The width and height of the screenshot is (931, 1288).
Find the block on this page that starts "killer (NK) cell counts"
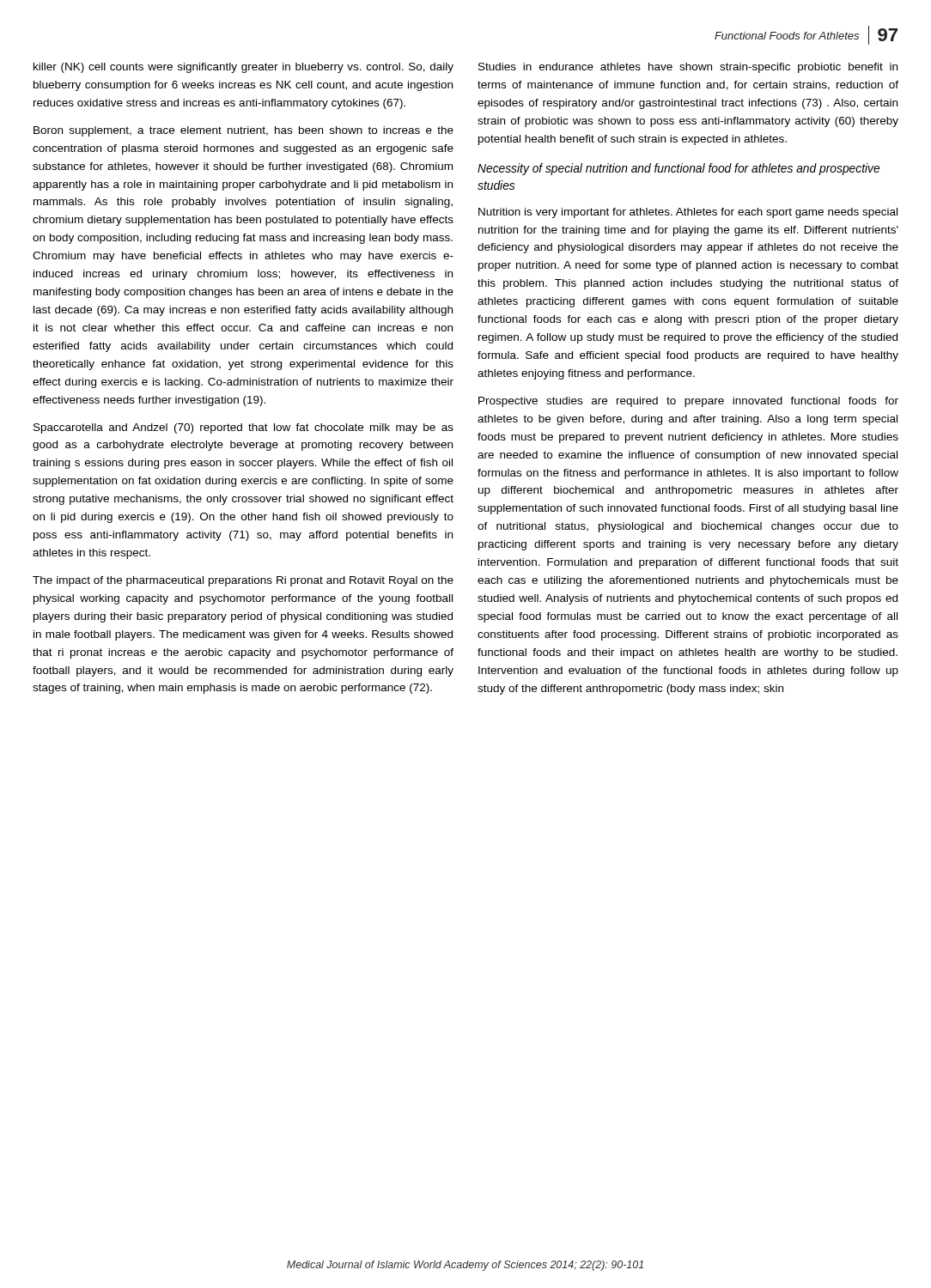click(243, 85)
